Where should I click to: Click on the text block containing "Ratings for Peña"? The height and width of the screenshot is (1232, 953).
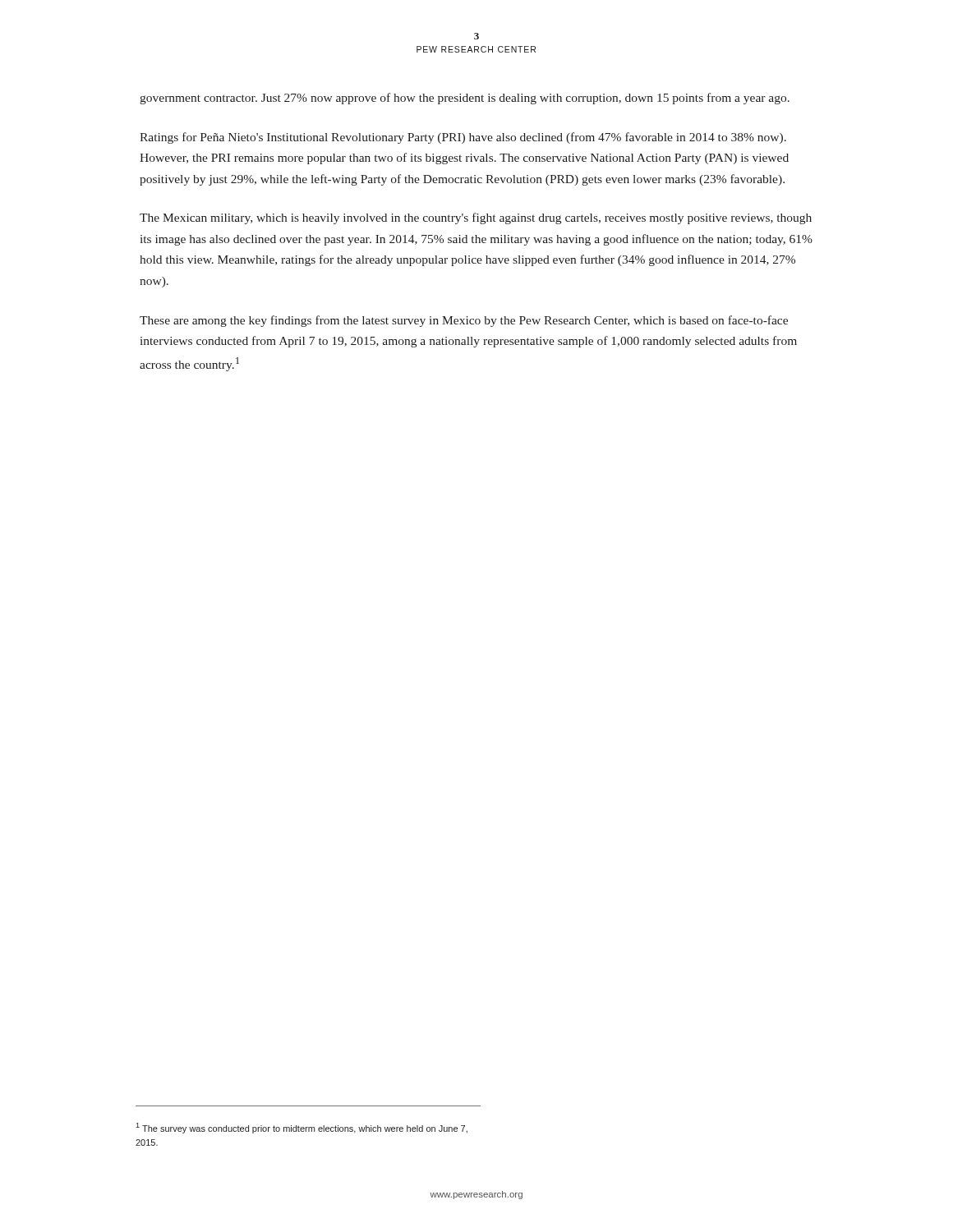pyautogui.click(x=464, y=157)
